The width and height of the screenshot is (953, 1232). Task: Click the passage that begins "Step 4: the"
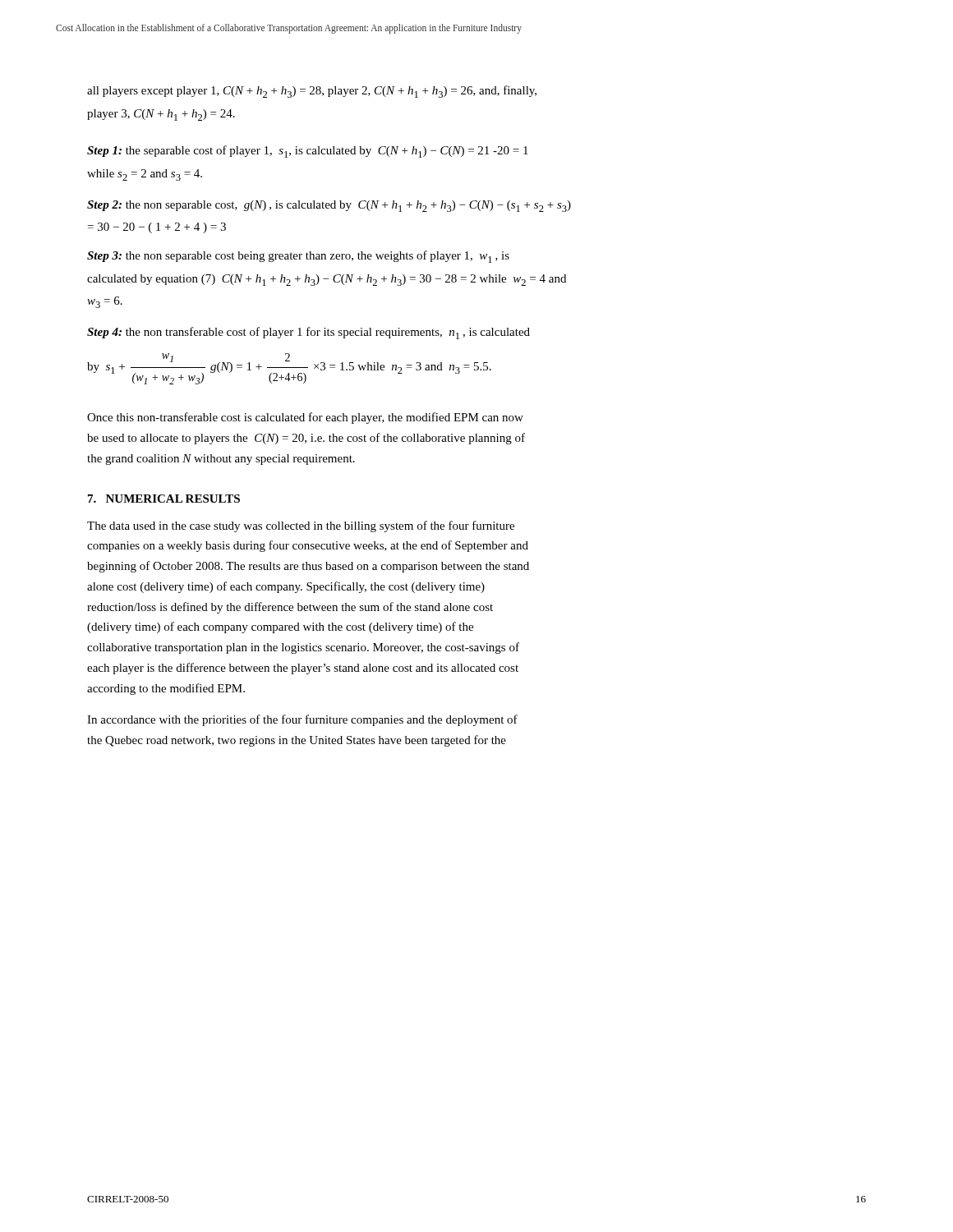pyautogui.click(x=476, y=356)
